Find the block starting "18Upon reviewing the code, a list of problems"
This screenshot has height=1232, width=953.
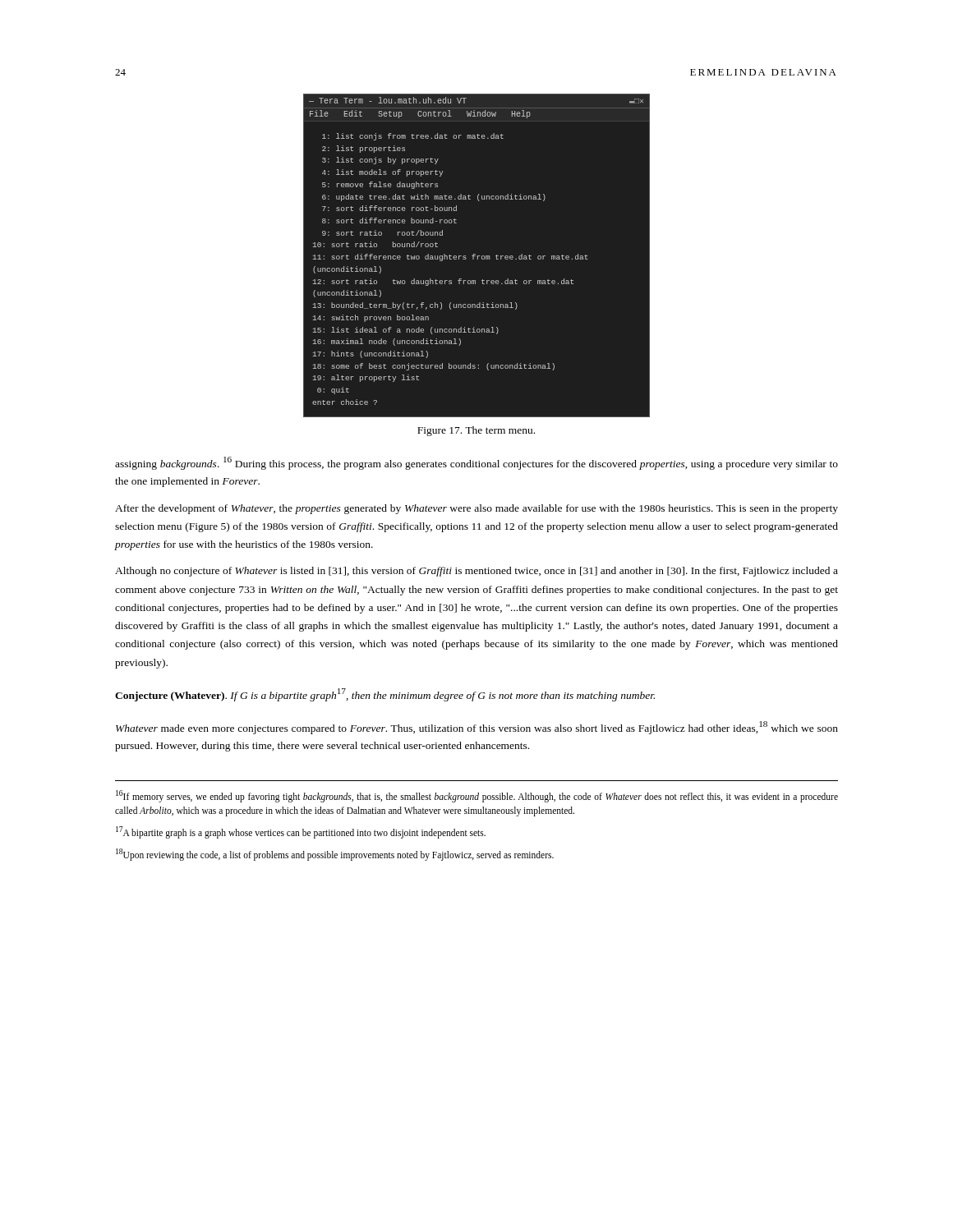coord(335,853)
